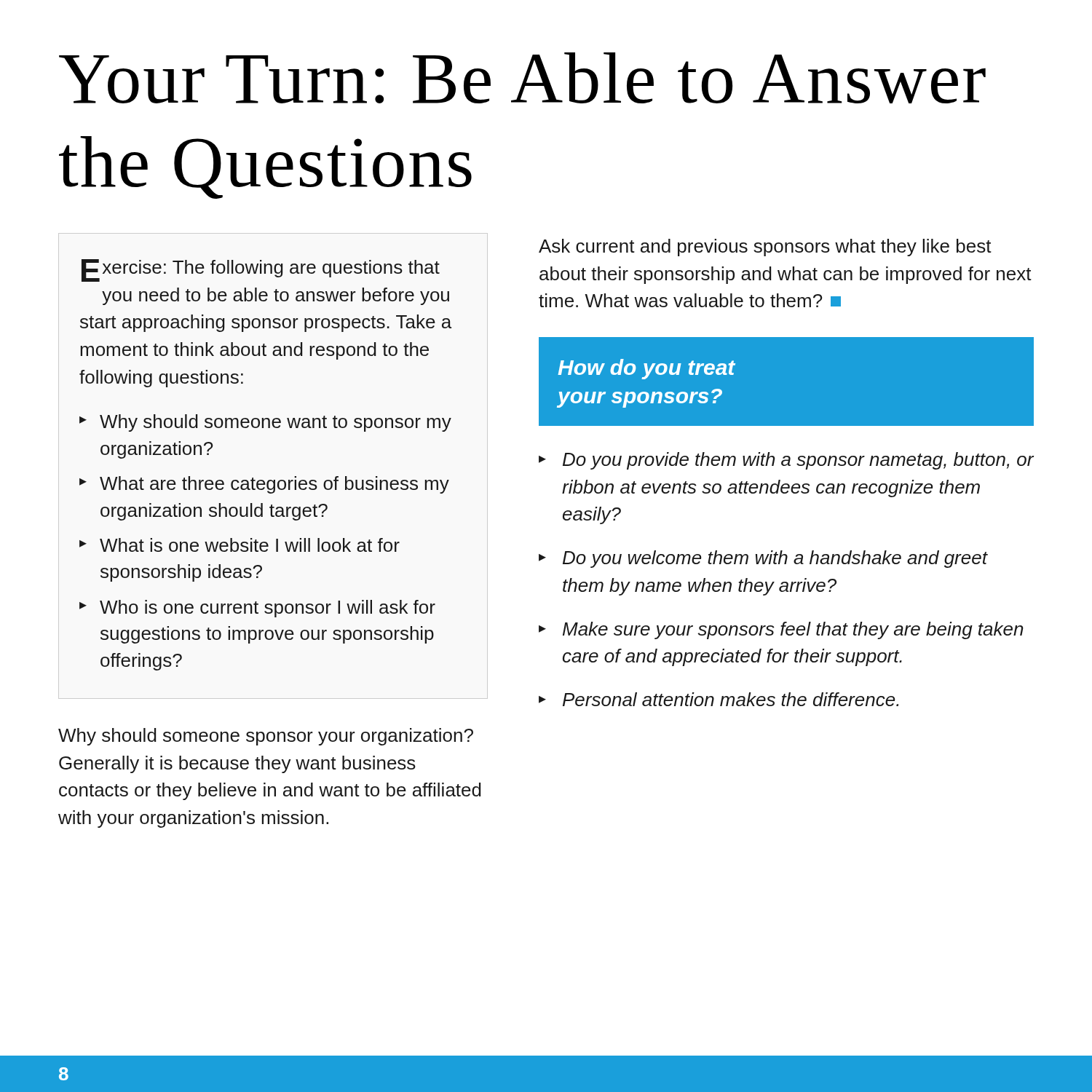Locate the text block with the text "Why should someone sponsor your organiza­tion?"
Image resolution: width=1092 pixels, height=1092 pixels.
point(273,777)
